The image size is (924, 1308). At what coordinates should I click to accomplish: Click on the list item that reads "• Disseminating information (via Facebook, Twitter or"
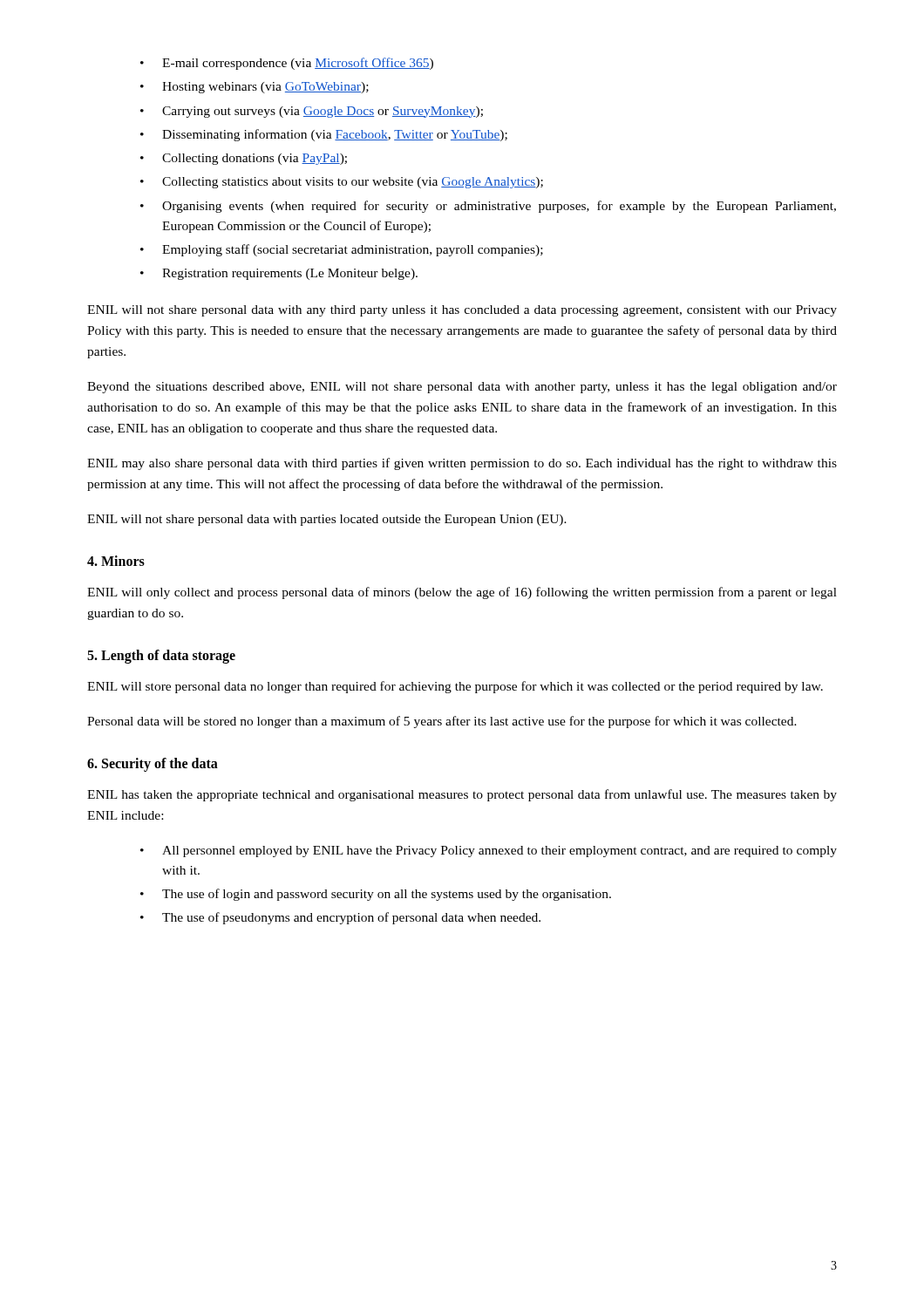tap(324, 134)
